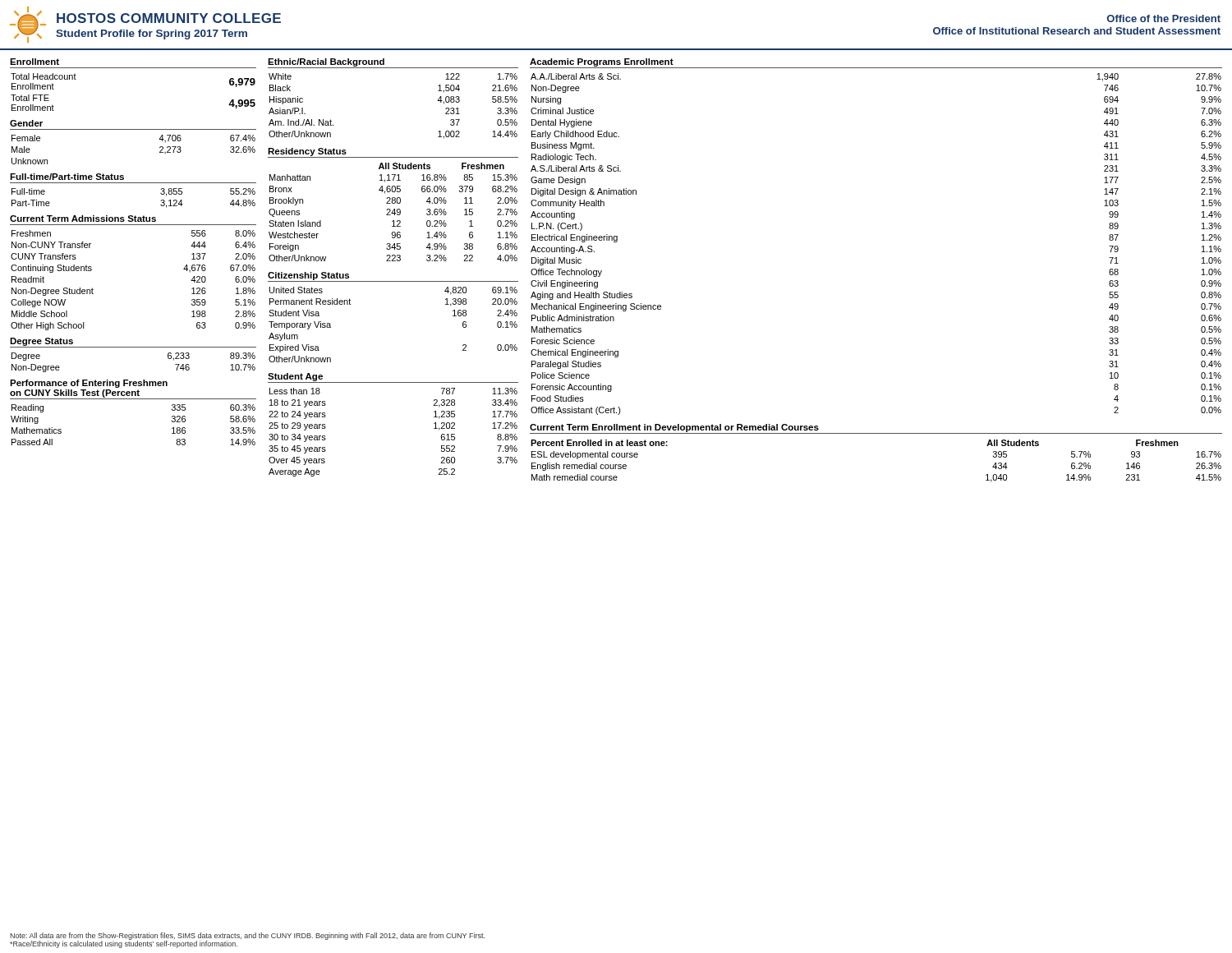Find the table that mentions "Female4,70667.4% Male2,27332.6% Unknown"

133,150
